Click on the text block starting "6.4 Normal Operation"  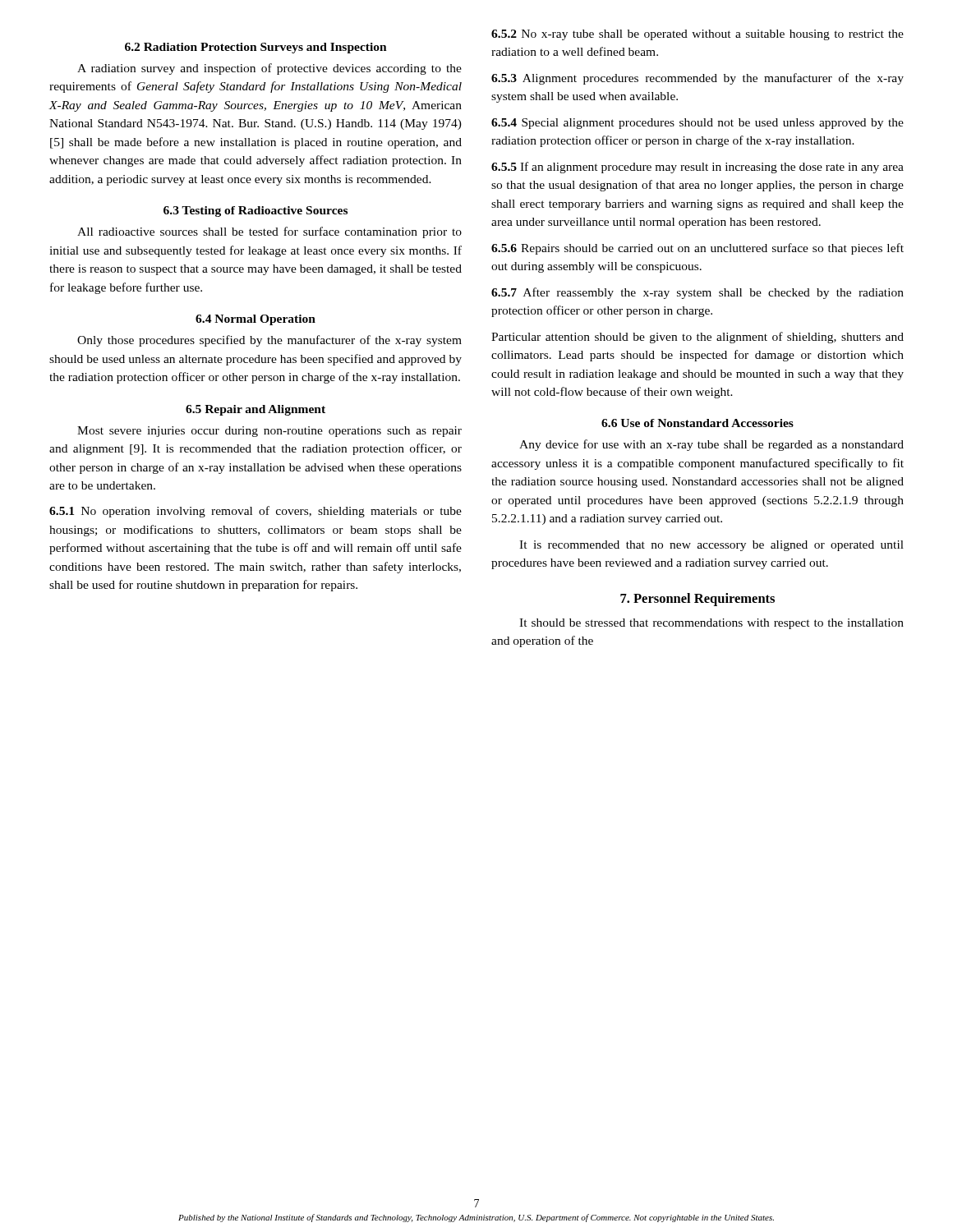coord(255,318)
